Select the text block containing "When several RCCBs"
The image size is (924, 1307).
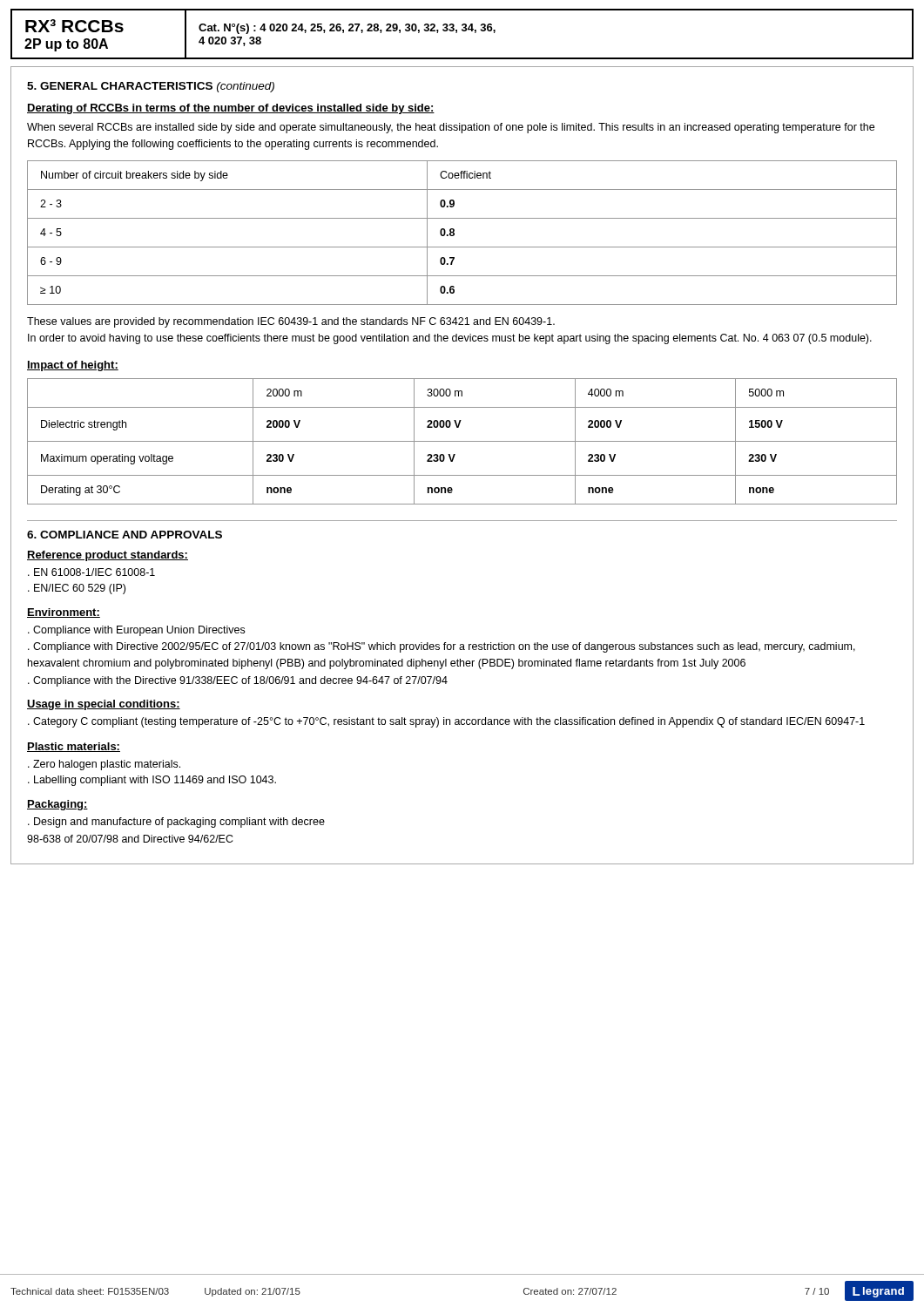(x=451, y=136)
